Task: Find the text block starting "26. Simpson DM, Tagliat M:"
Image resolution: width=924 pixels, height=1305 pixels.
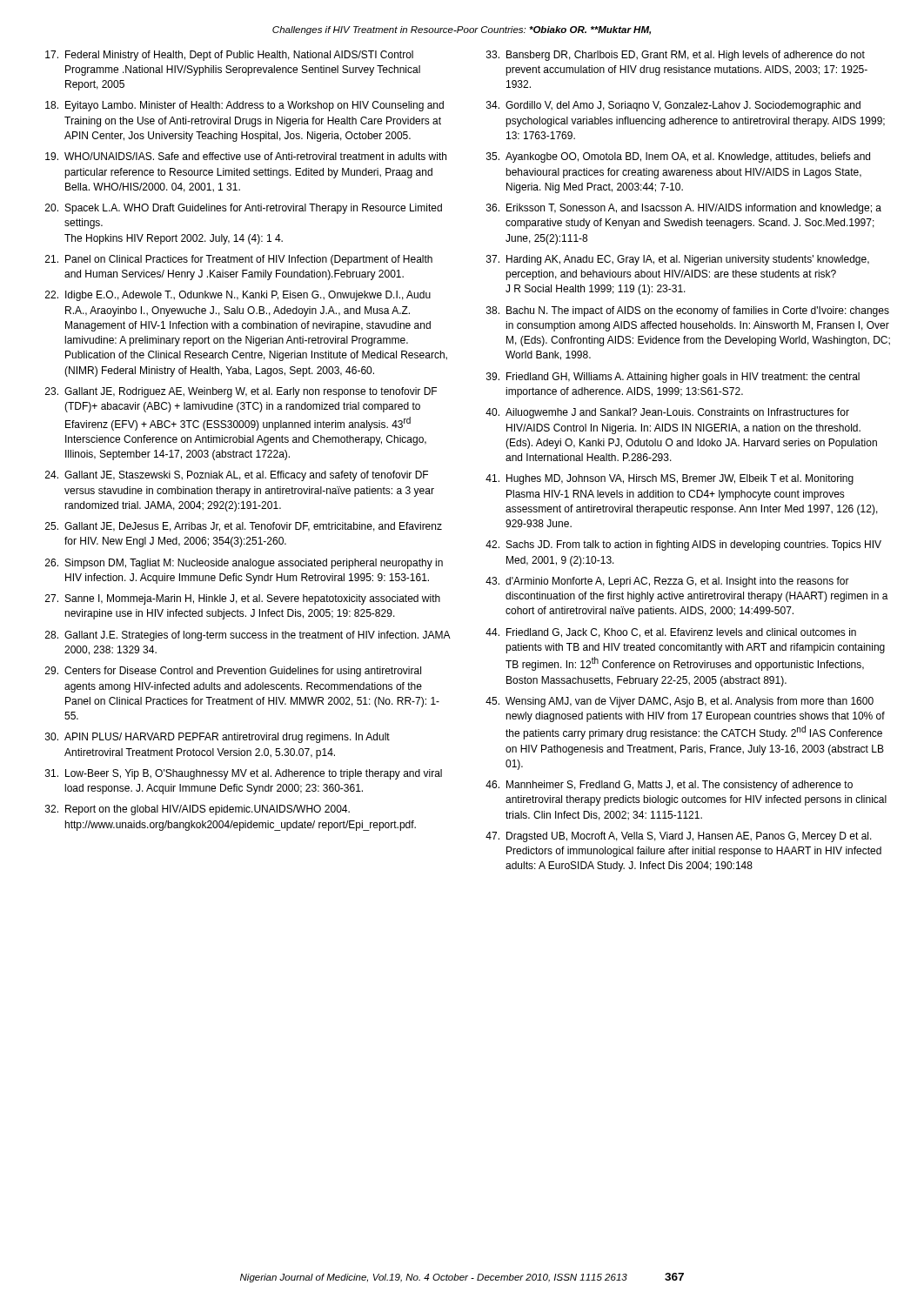Action: [241, 571]
